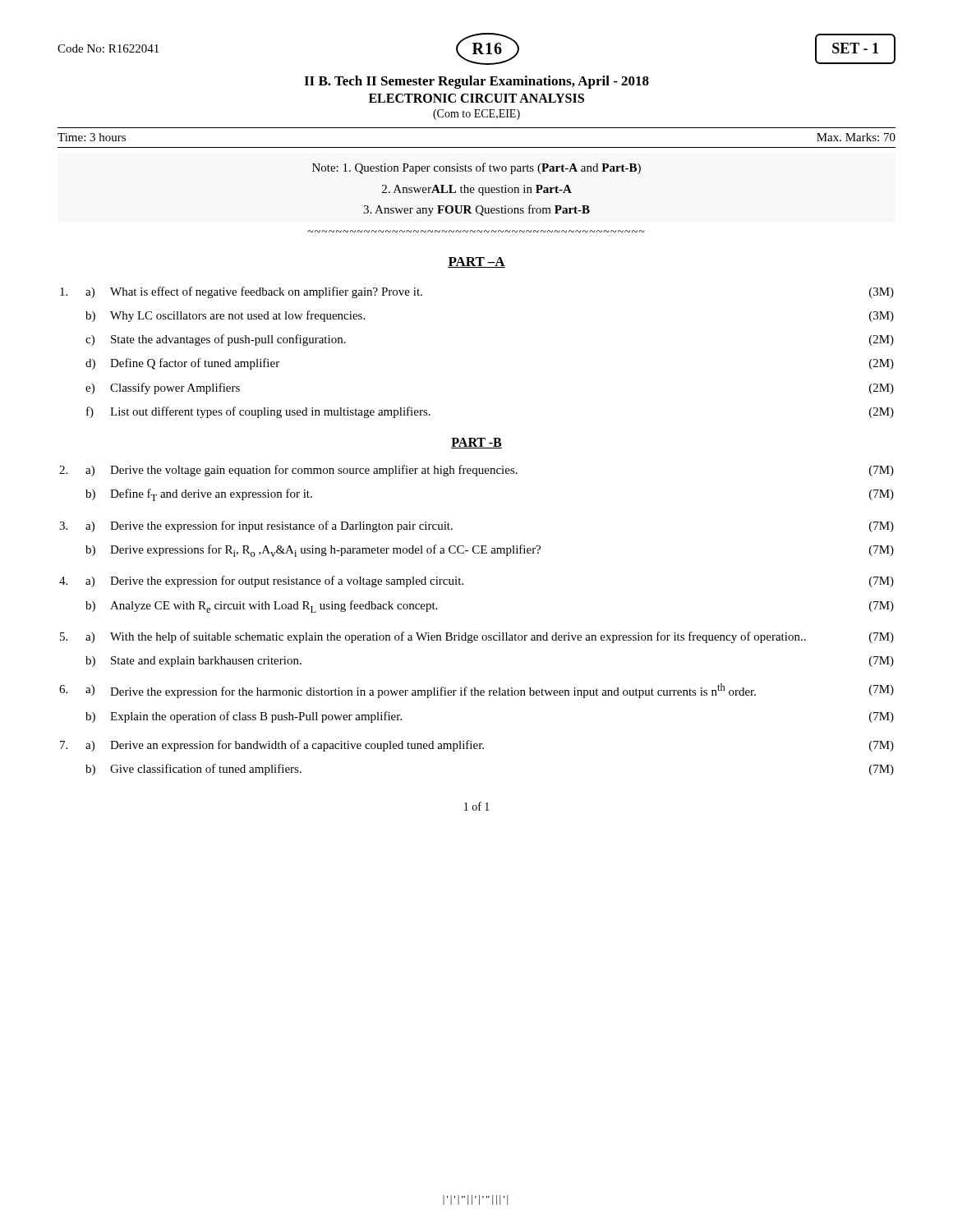
Task: Select the list item that says "Derive the voltage gain equation"
Action: click(314, 470)
